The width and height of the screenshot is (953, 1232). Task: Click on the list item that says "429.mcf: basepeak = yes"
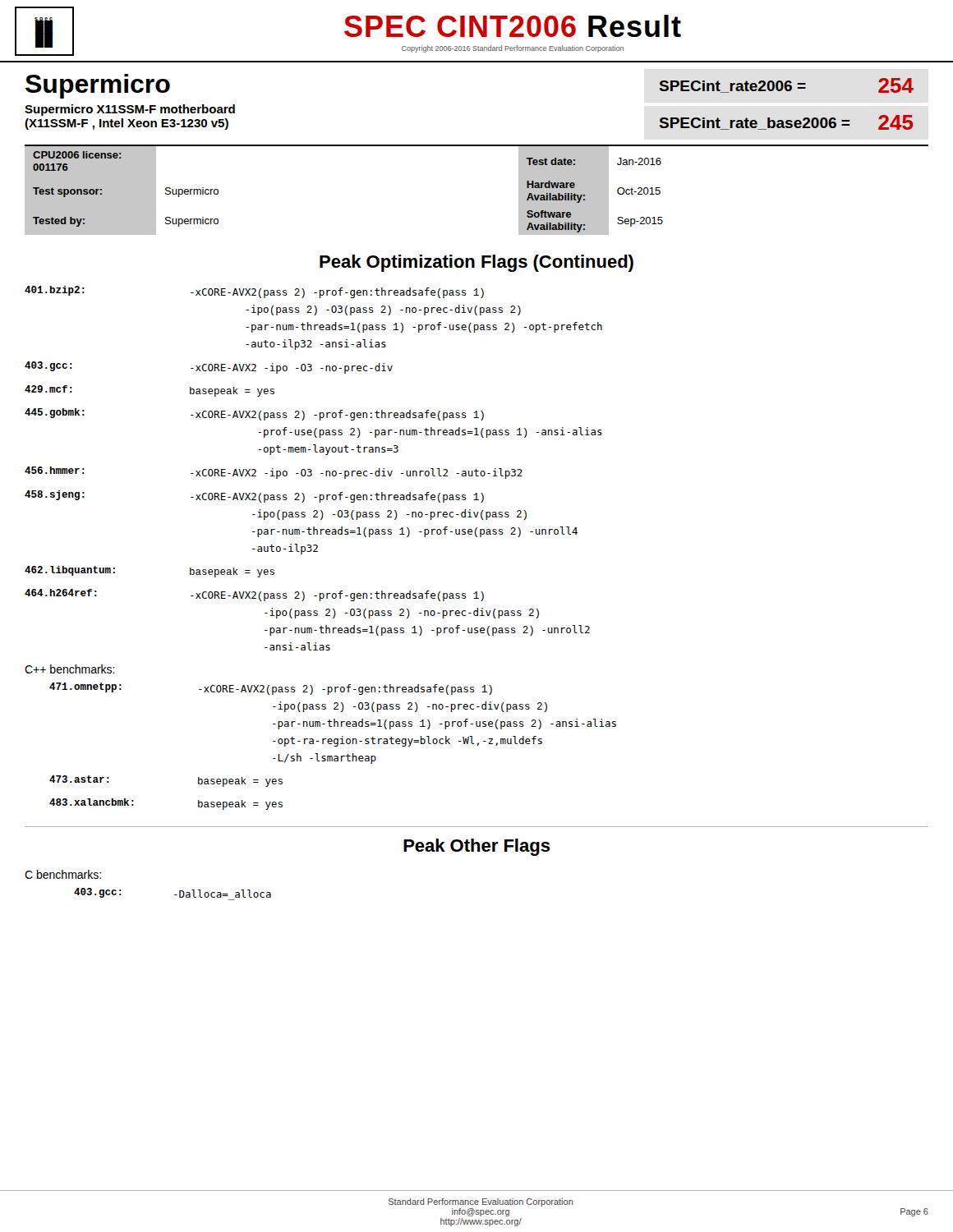point(55,391)
